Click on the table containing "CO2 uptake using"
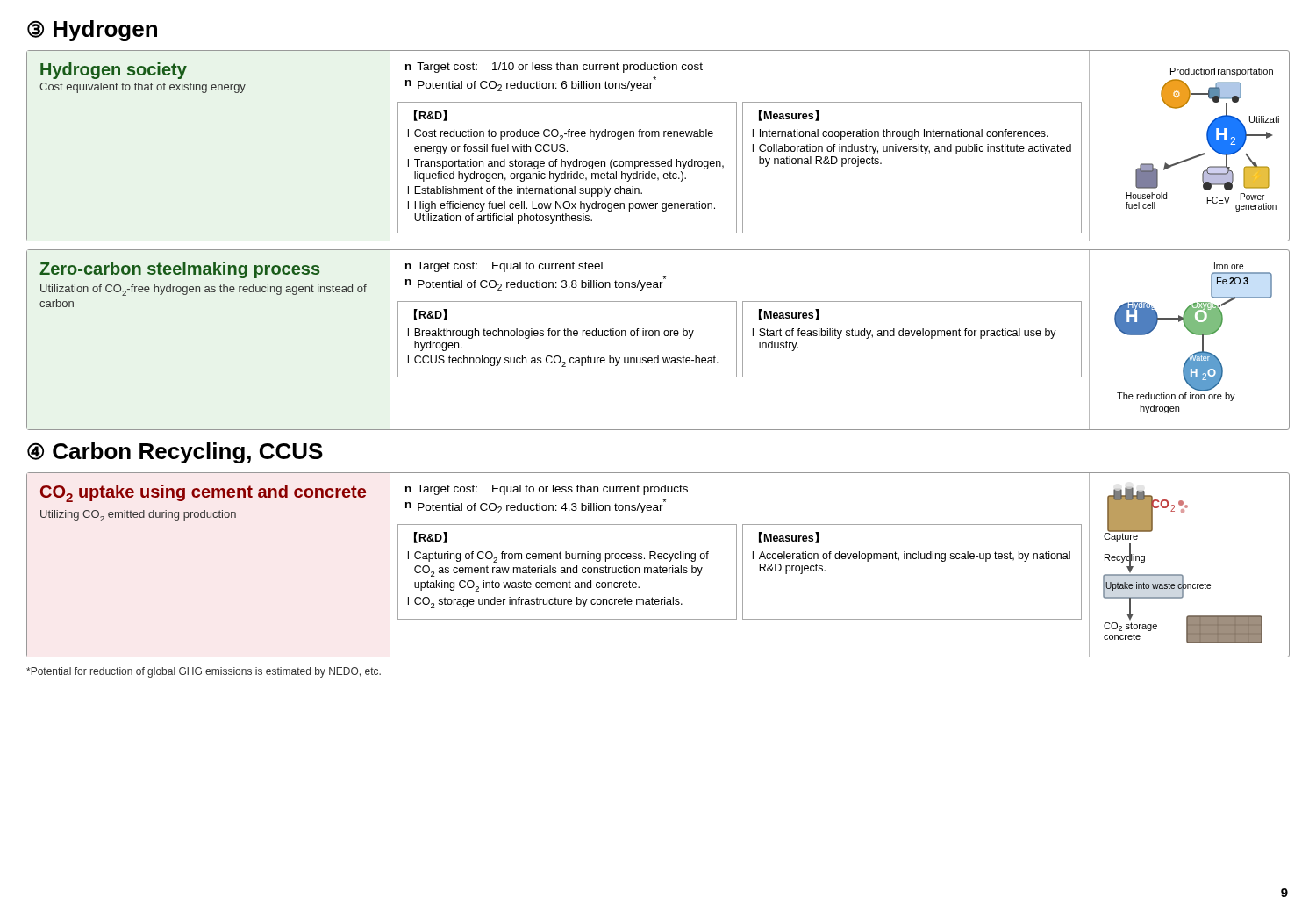 [x=658, y=565]
